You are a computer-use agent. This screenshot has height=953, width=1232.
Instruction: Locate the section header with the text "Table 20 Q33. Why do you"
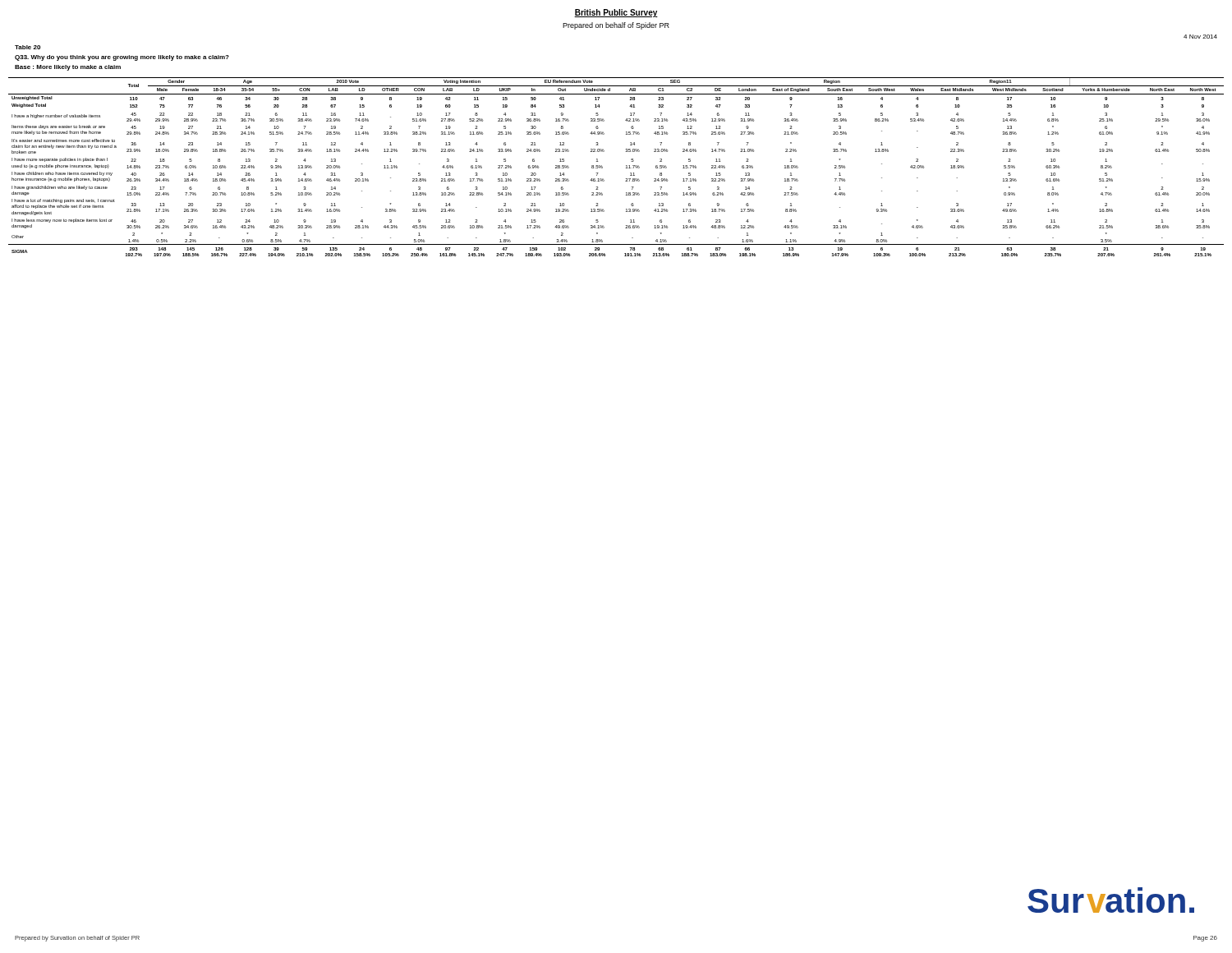click(122, 57)
